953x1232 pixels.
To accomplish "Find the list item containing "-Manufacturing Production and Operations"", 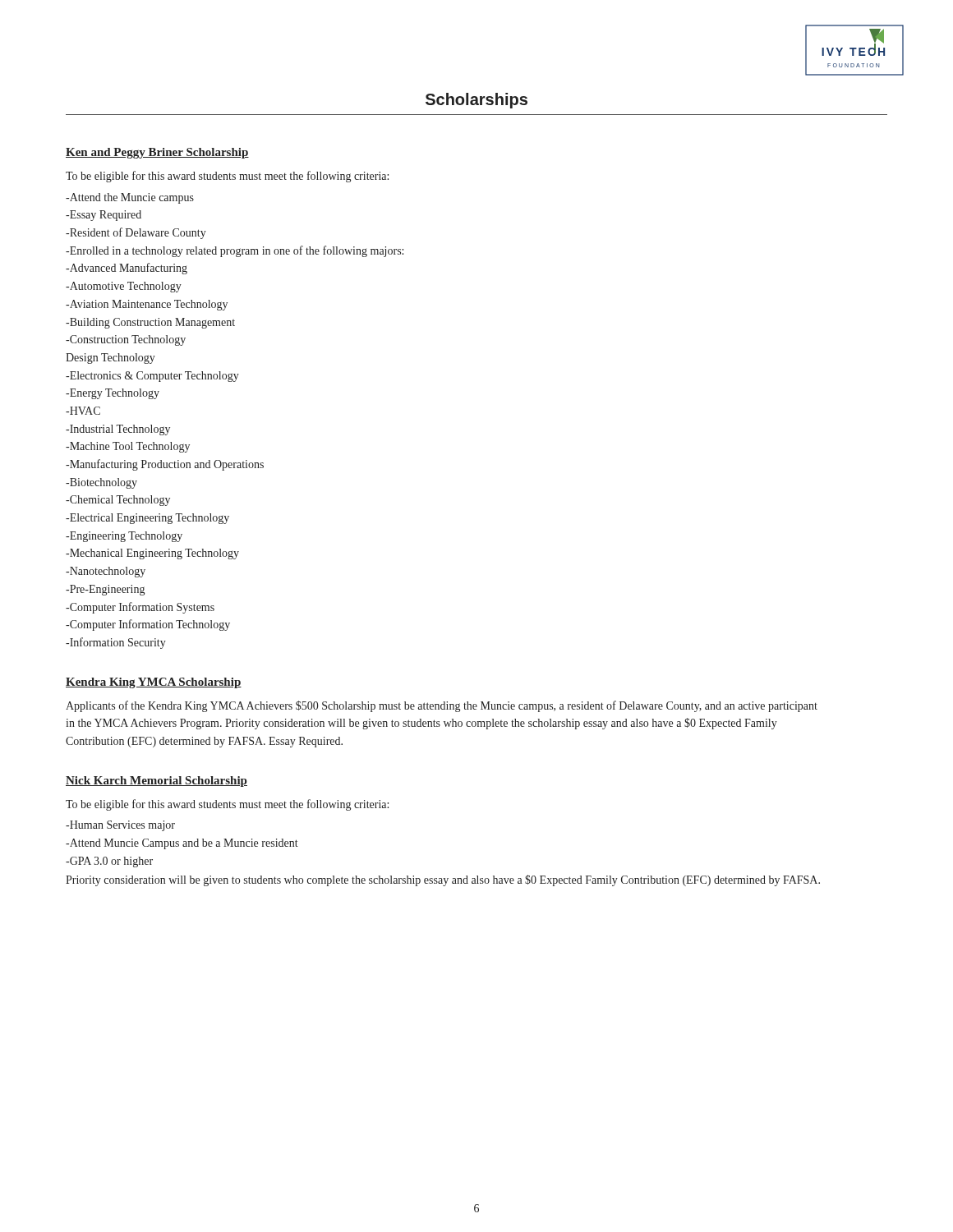I will 165,464.
